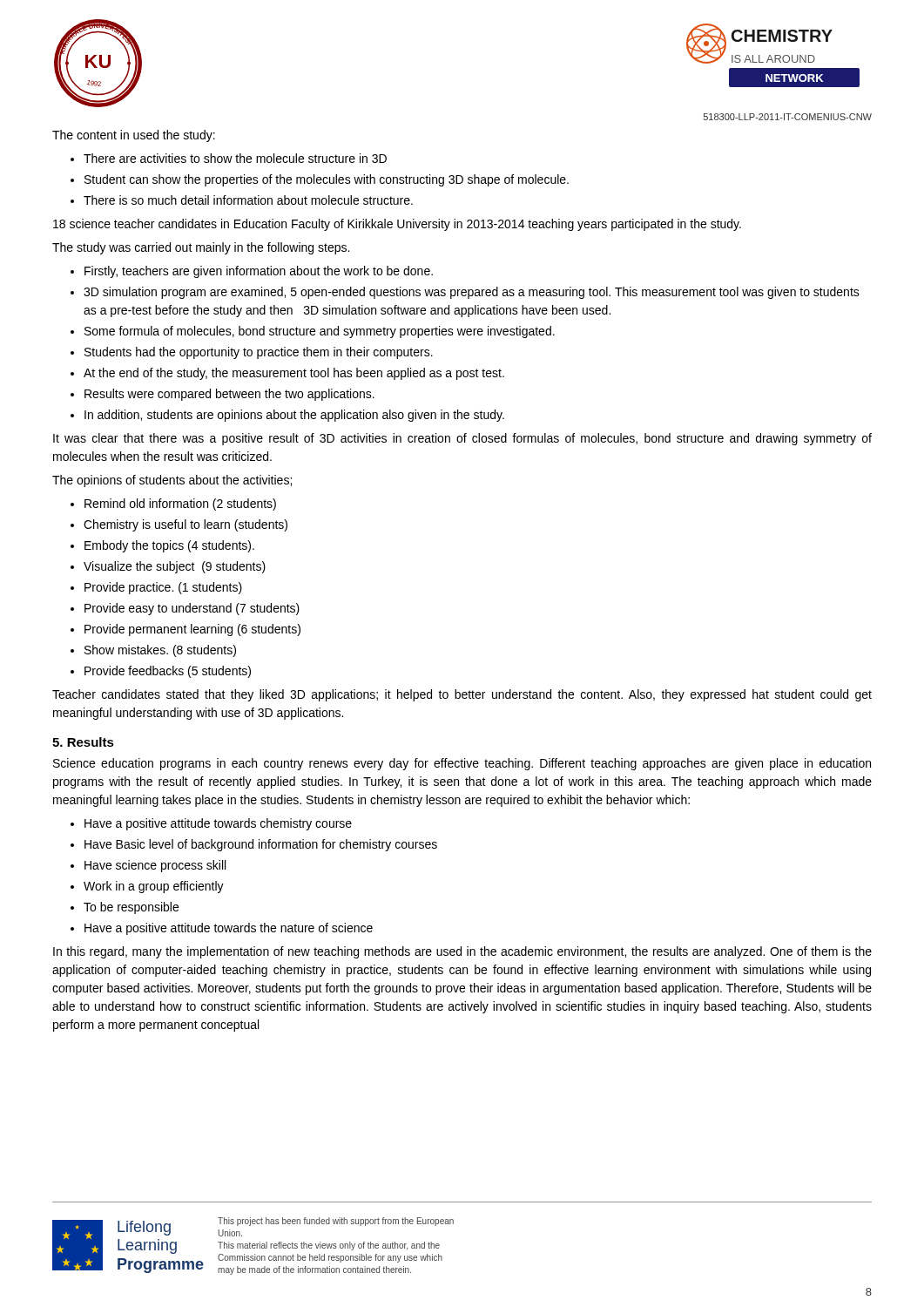Point to the block beginning "Provide easy to understand (7"
Viewport: 924px width, 1307px height.
coord(192,609)
